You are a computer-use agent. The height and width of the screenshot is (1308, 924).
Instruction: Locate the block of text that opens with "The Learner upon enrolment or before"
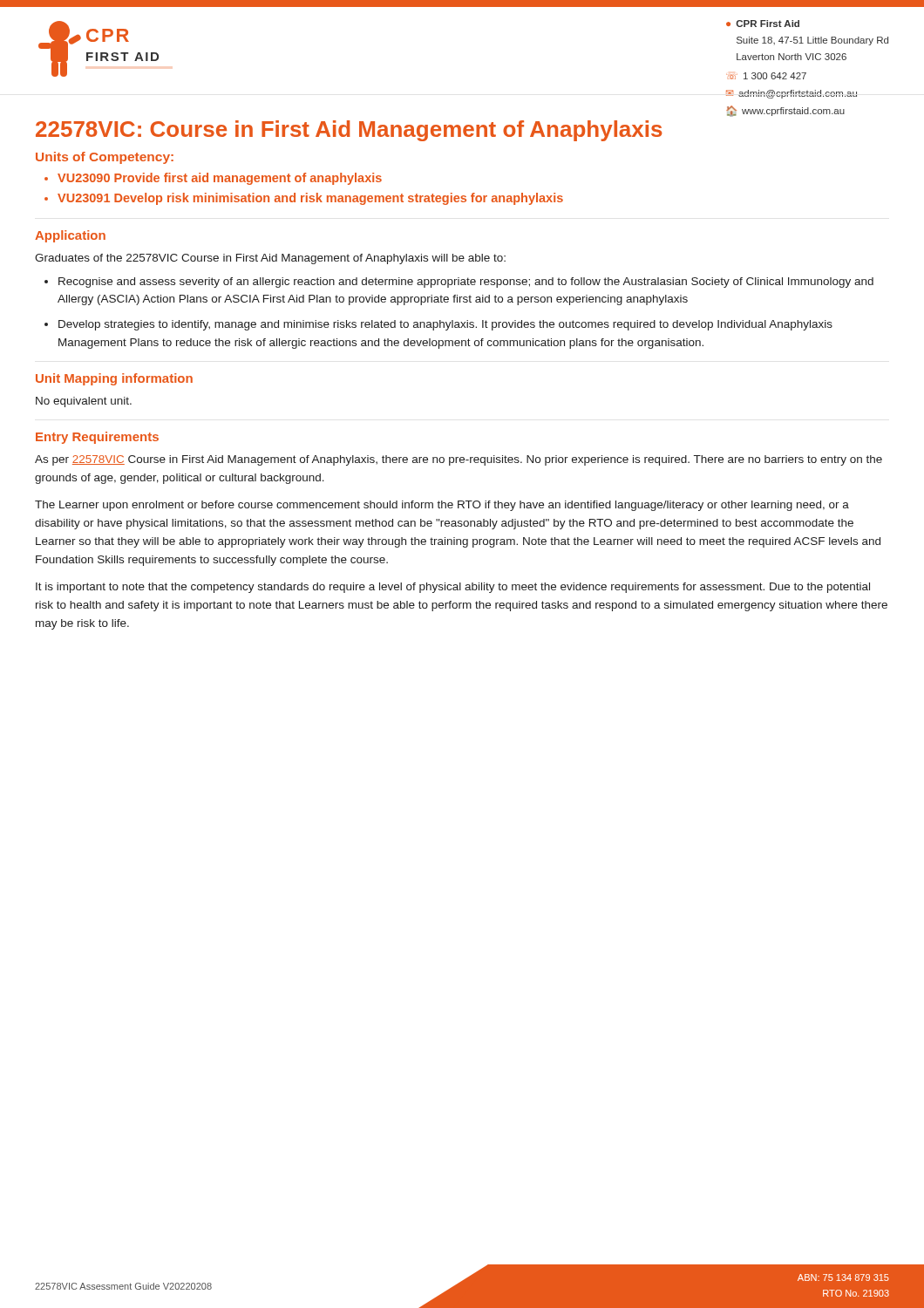tap(458, 532)
